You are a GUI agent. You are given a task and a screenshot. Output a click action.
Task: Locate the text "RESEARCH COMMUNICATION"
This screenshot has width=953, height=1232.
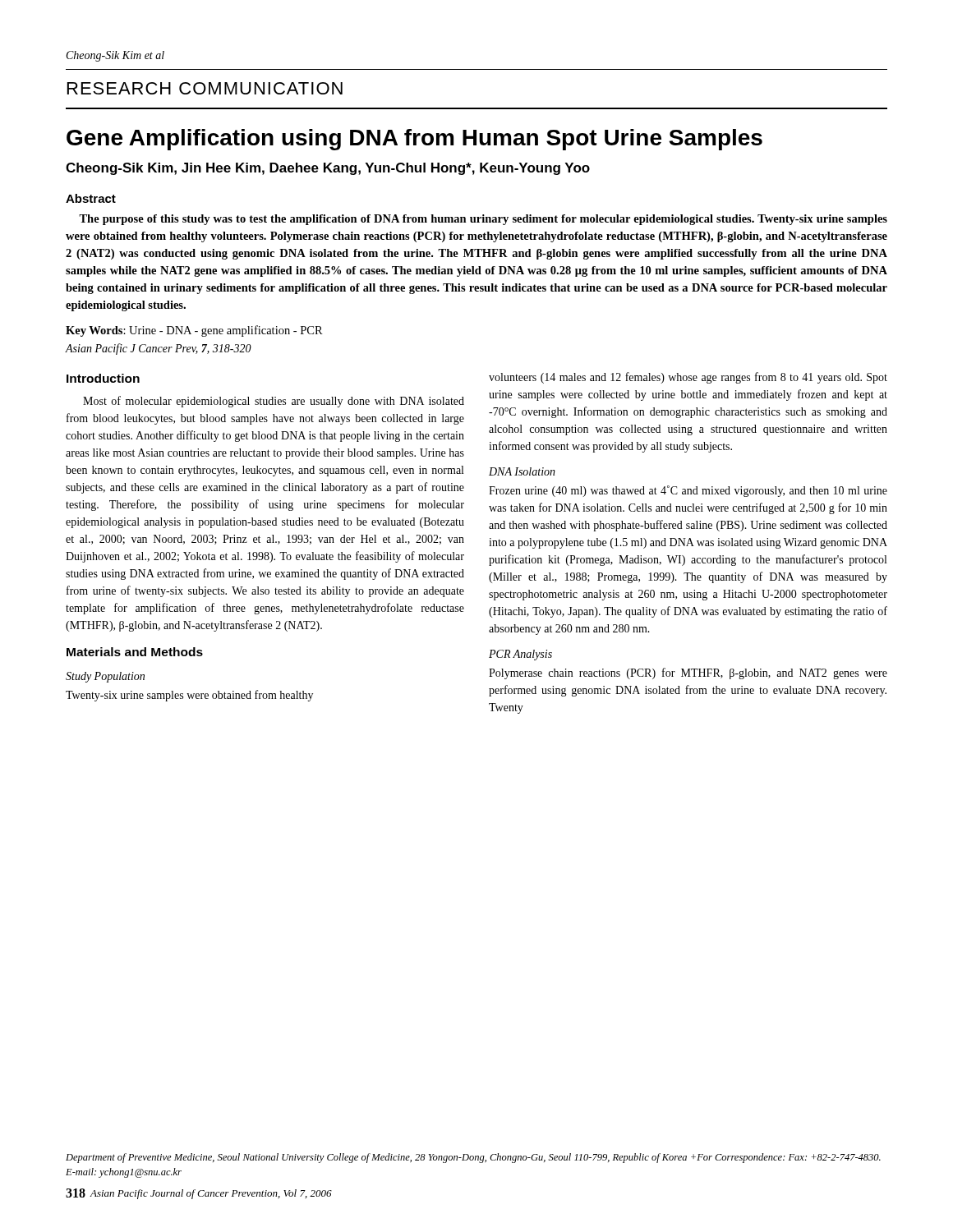[x=205, y=88]
